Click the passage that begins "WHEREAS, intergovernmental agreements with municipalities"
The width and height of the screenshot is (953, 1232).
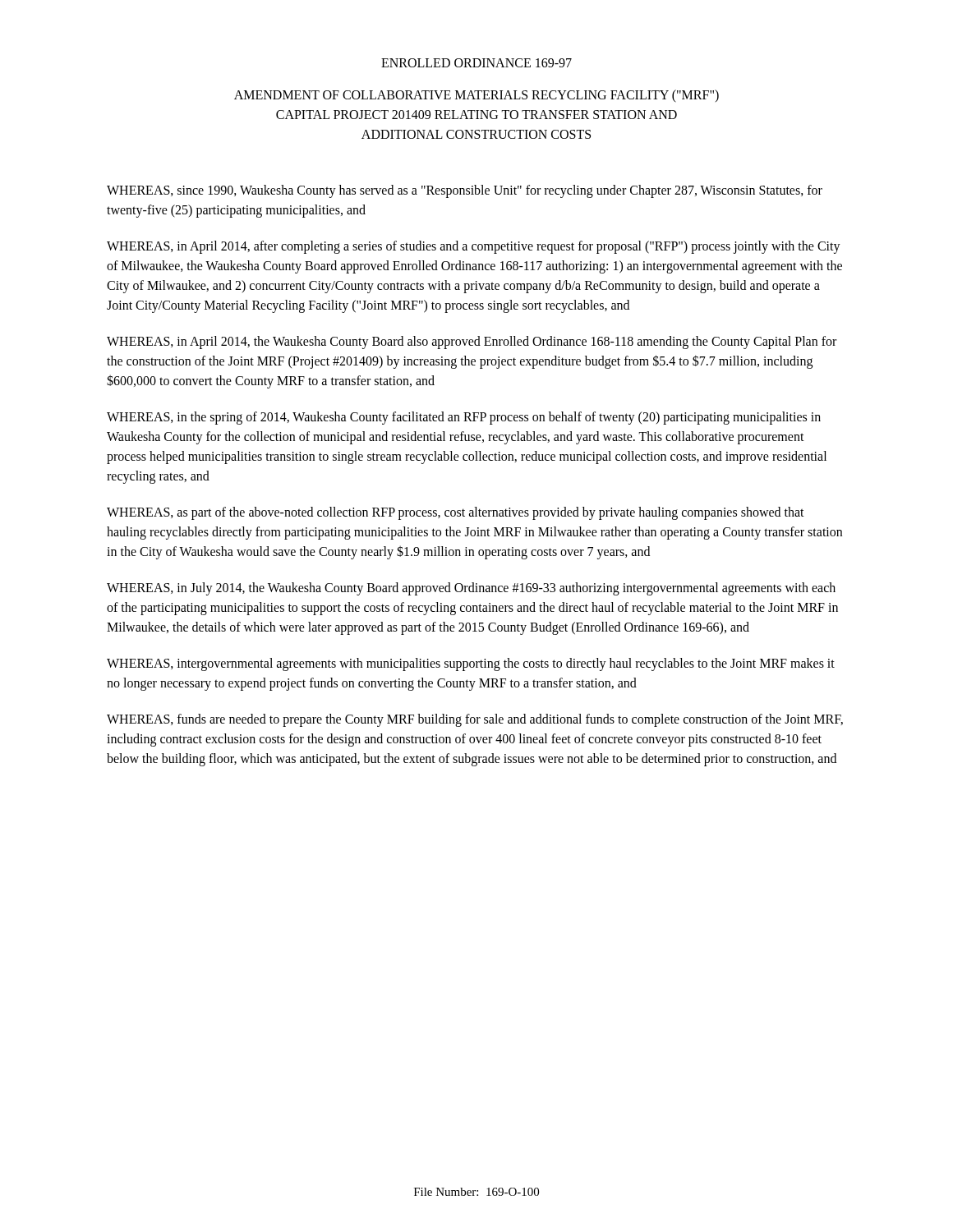(471, 673)
